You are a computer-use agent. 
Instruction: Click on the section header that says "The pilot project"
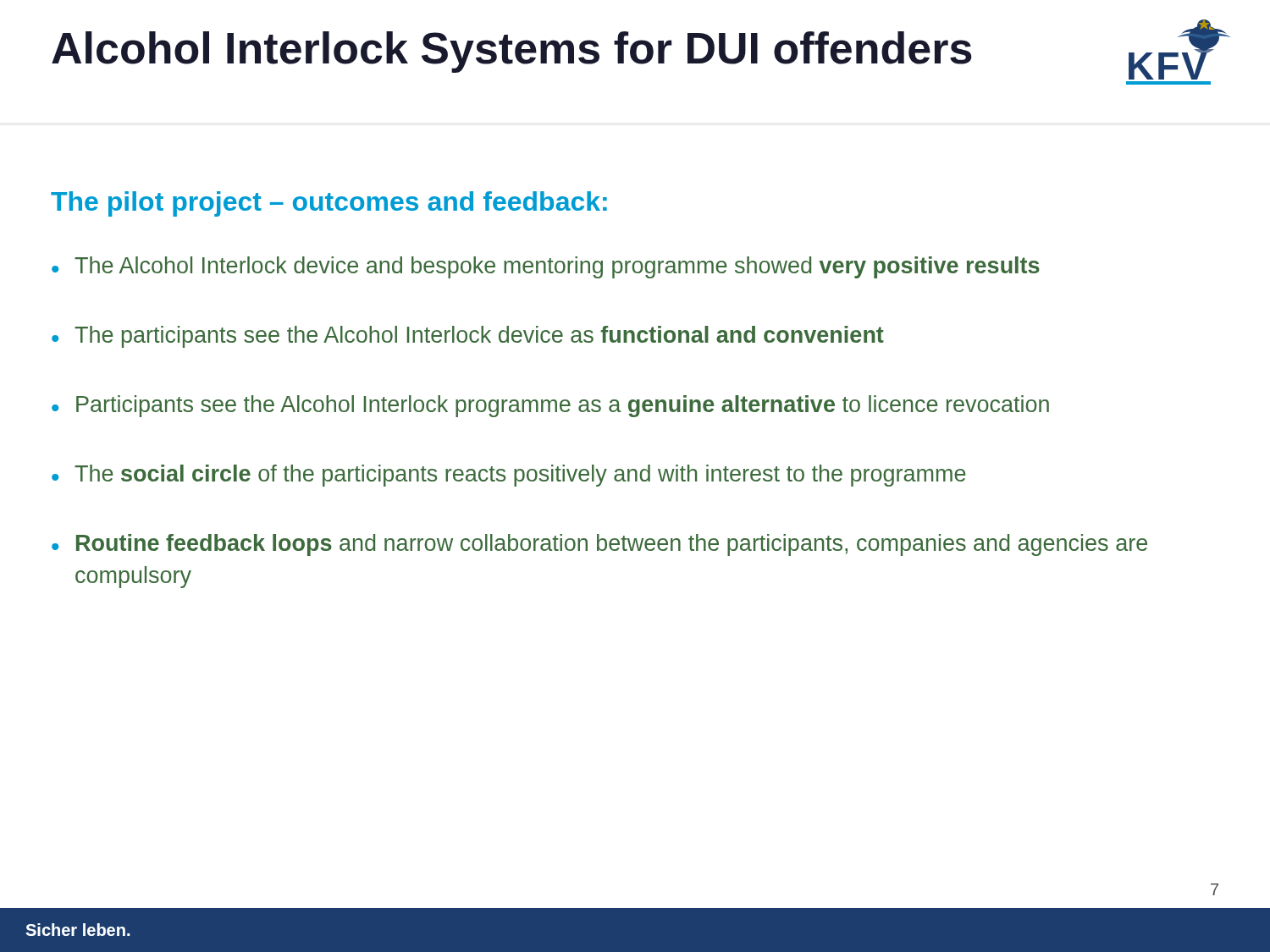click(330, 201)
